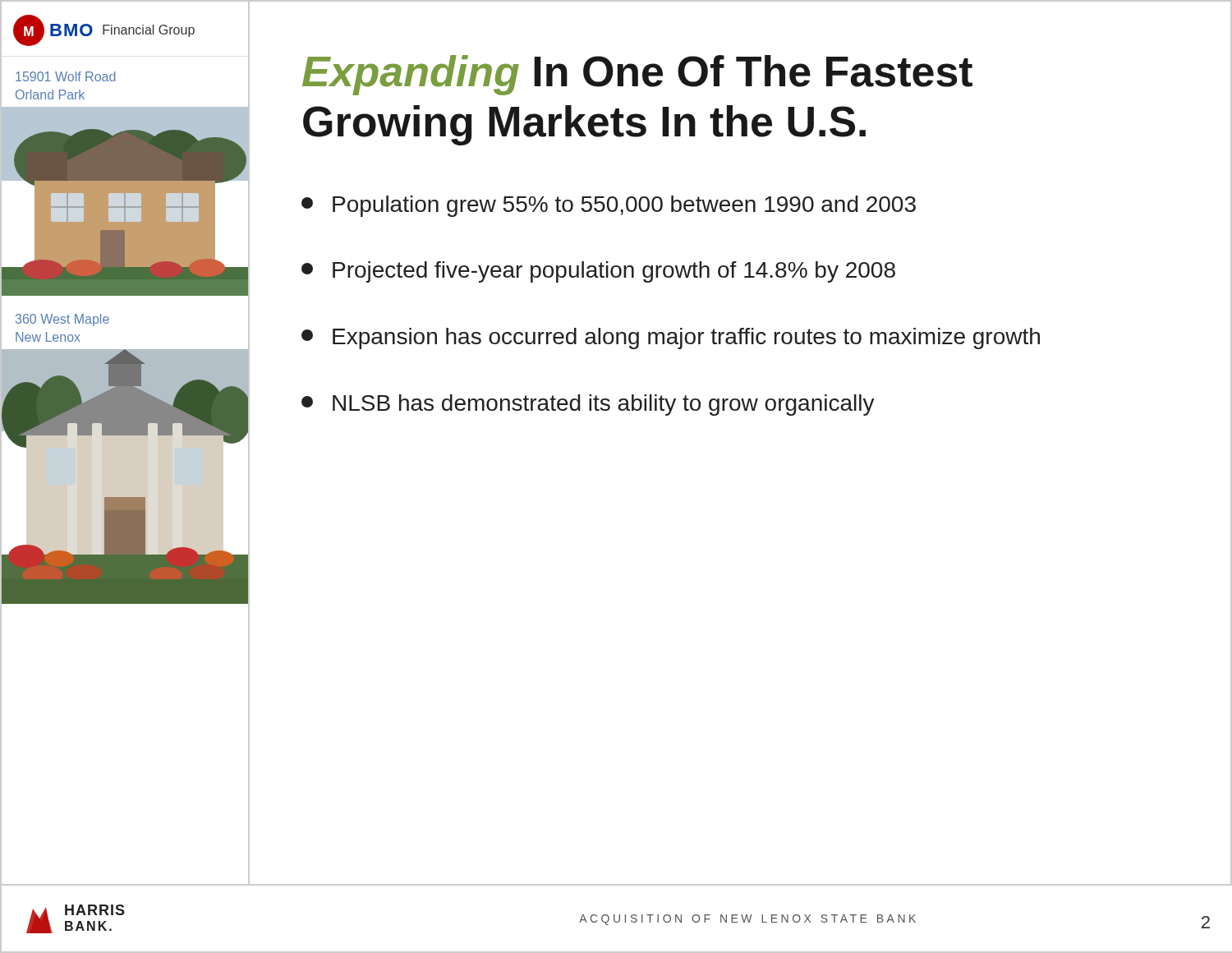The image size is (1232, 953).
Task: Click on the list item with the text "Population grew 55% to"
Action: 741,205
